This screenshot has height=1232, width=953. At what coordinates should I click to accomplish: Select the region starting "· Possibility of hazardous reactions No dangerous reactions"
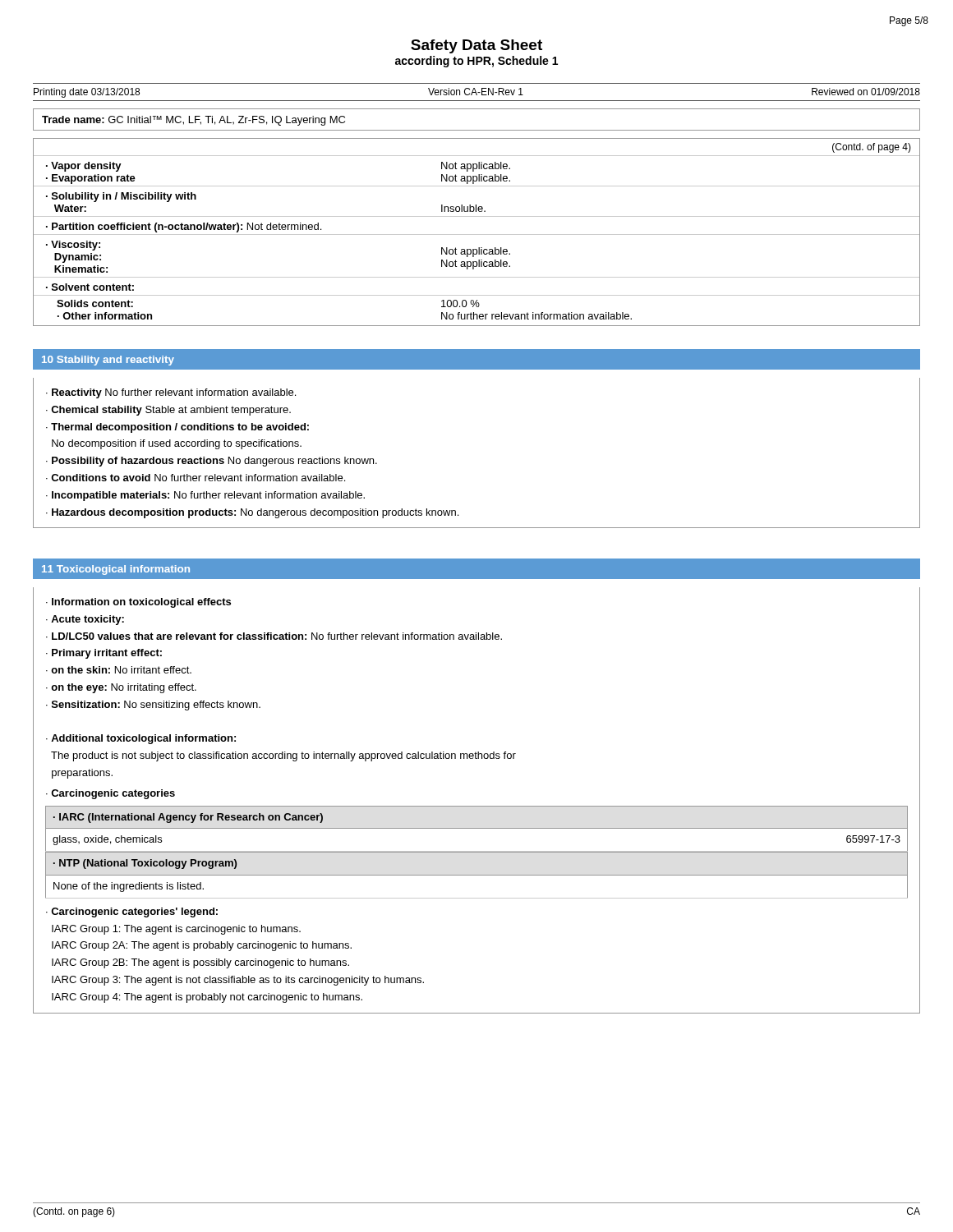click(211, 461)
